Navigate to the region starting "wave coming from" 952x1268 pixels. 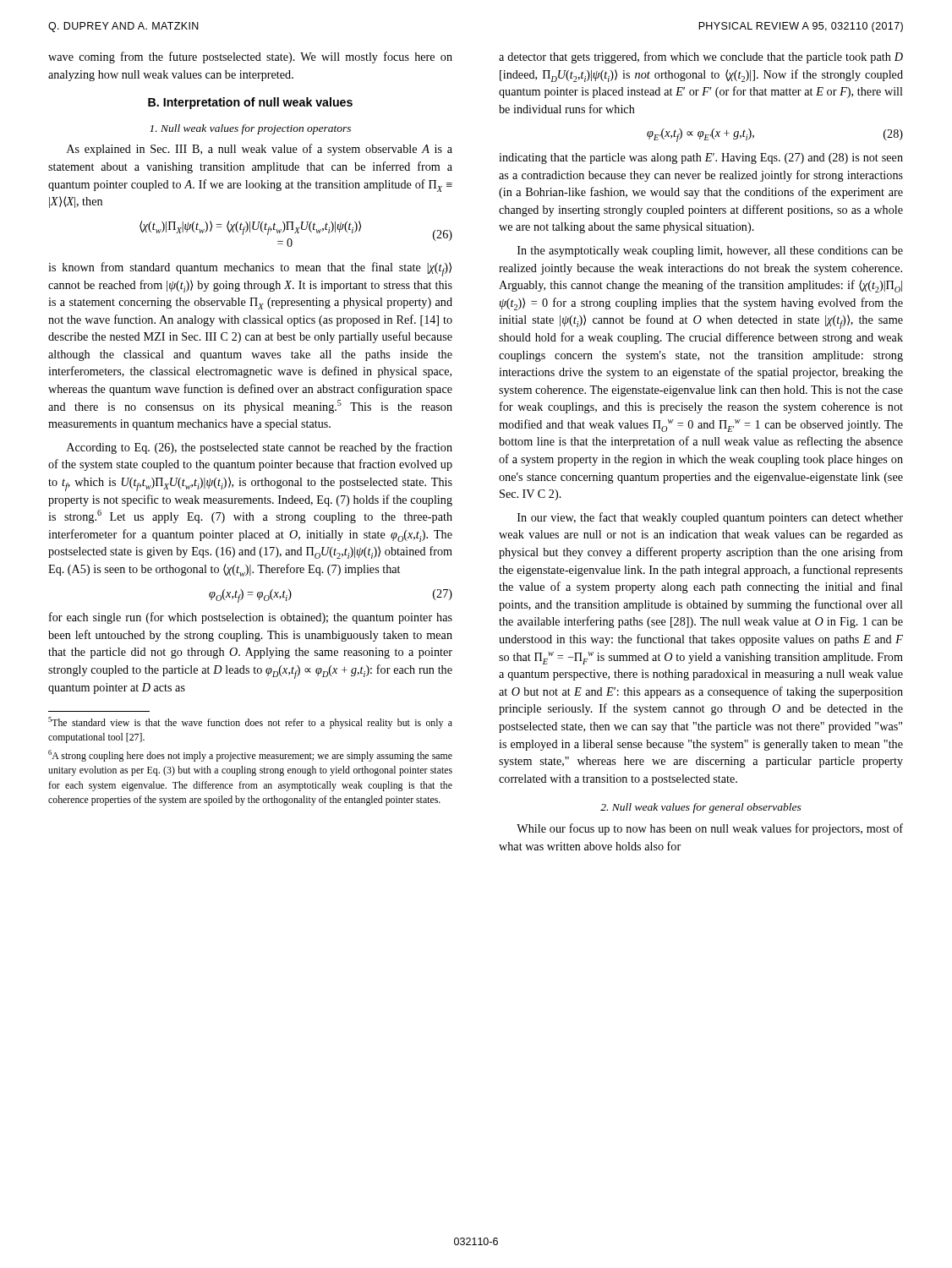(250, 66)
